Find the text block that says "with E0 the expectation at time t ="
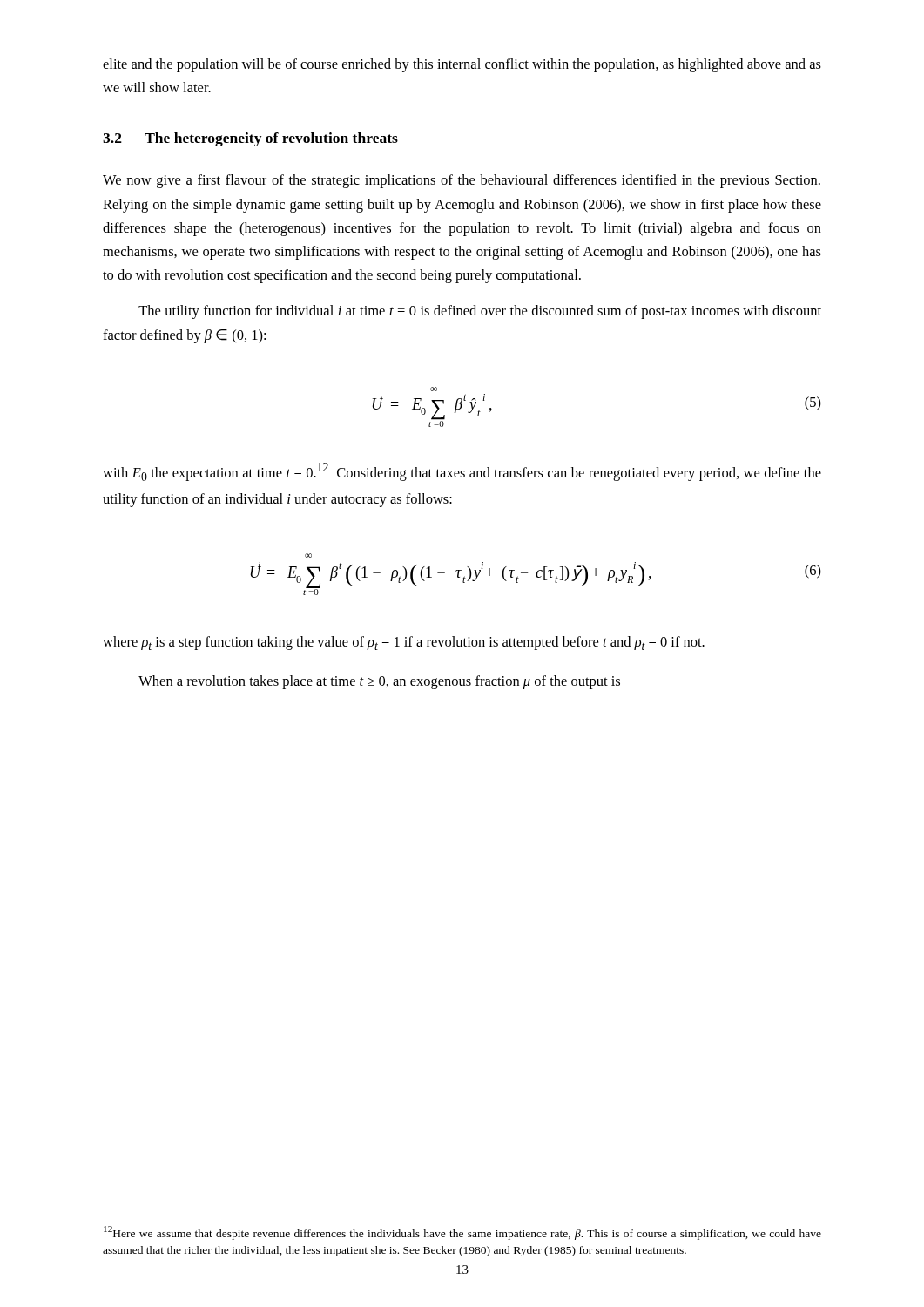The width and height of the screenshot is (924, 1307). pos(462,485)
